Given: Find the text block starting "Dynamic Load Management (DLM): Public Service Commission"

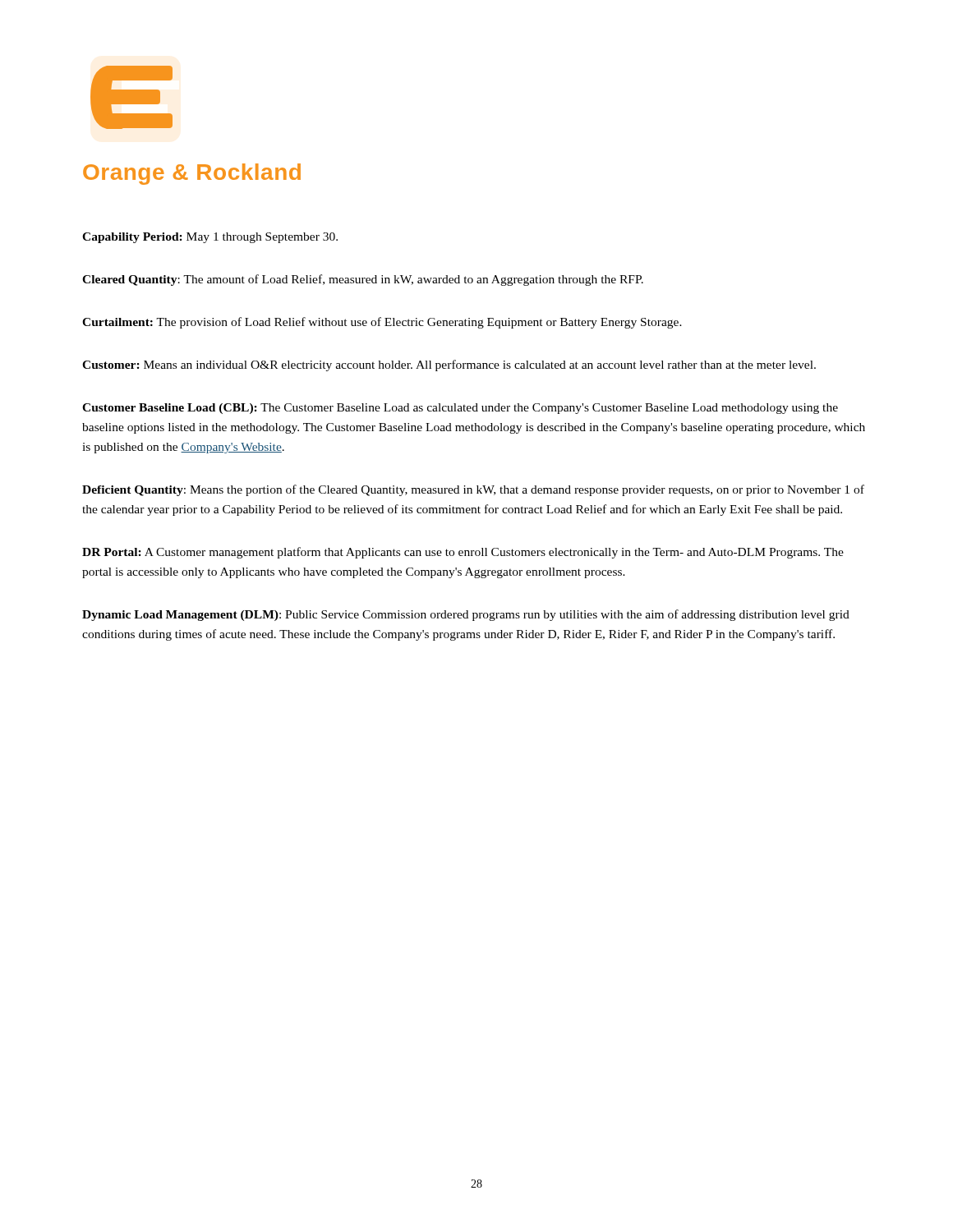Looking at the screenshot, I should pos(466,624).
